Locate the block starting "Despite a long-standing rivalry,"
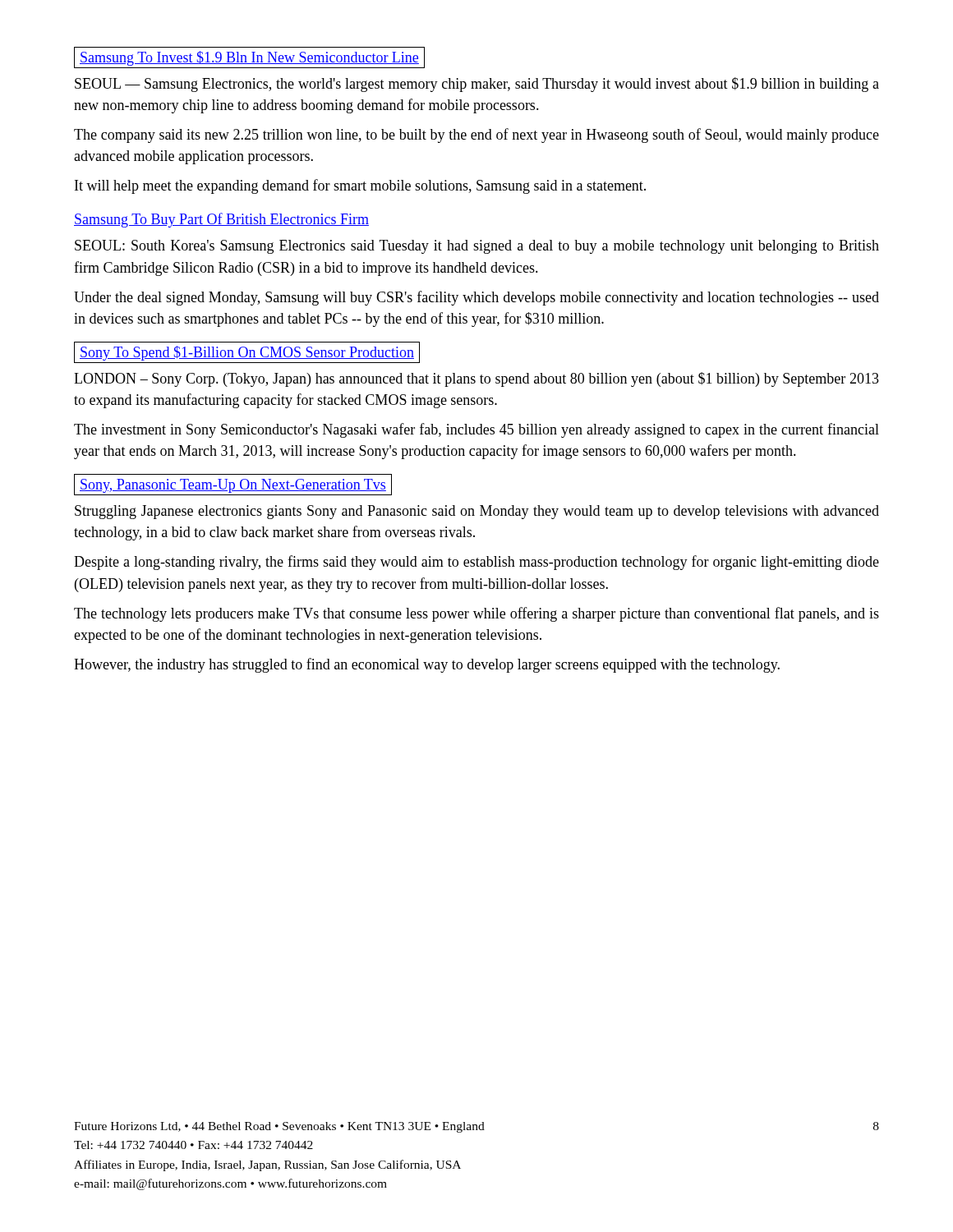 [x=476, y=573]
